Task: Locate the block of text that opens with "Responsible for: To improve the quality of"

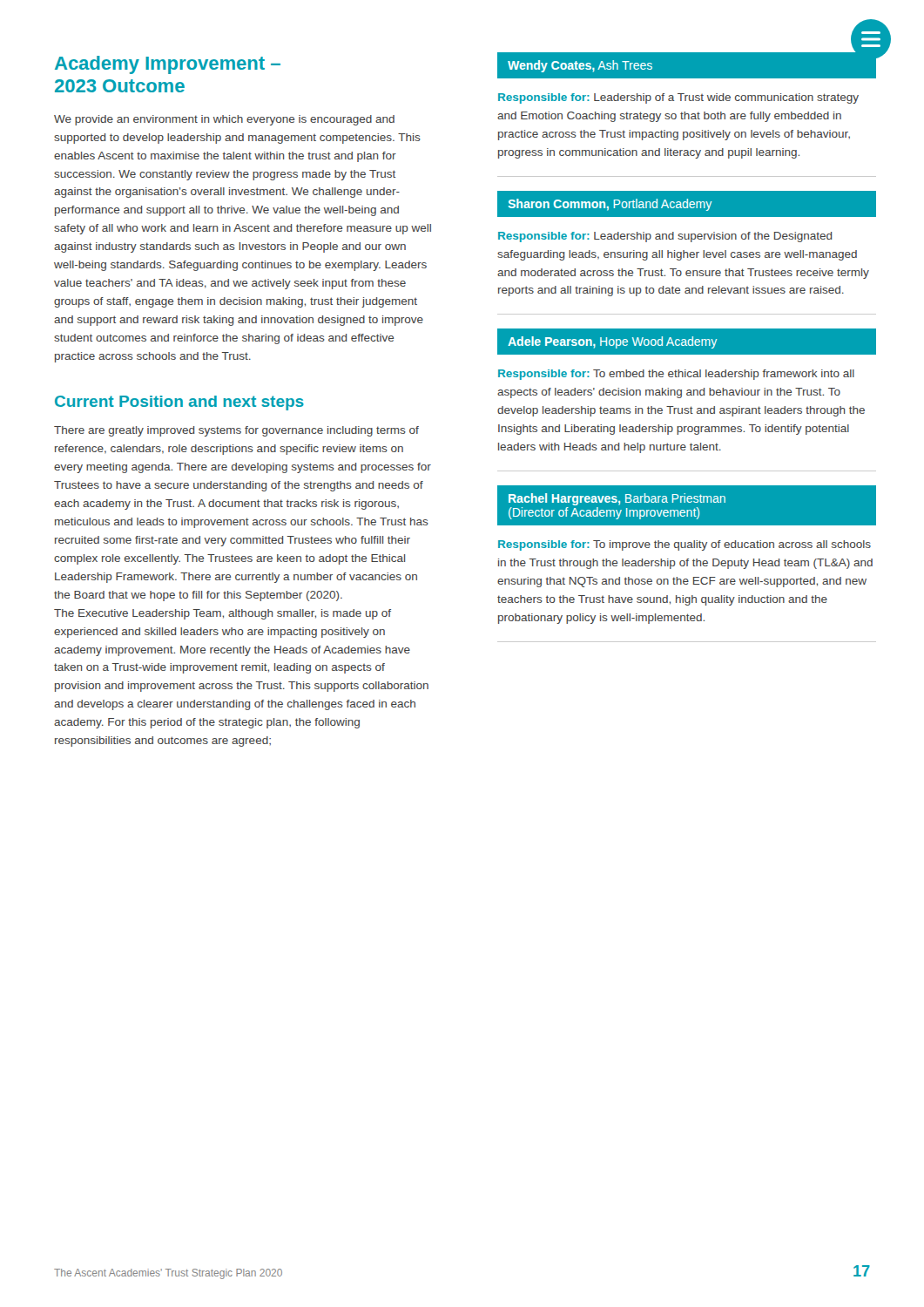Action: (687, 584)
